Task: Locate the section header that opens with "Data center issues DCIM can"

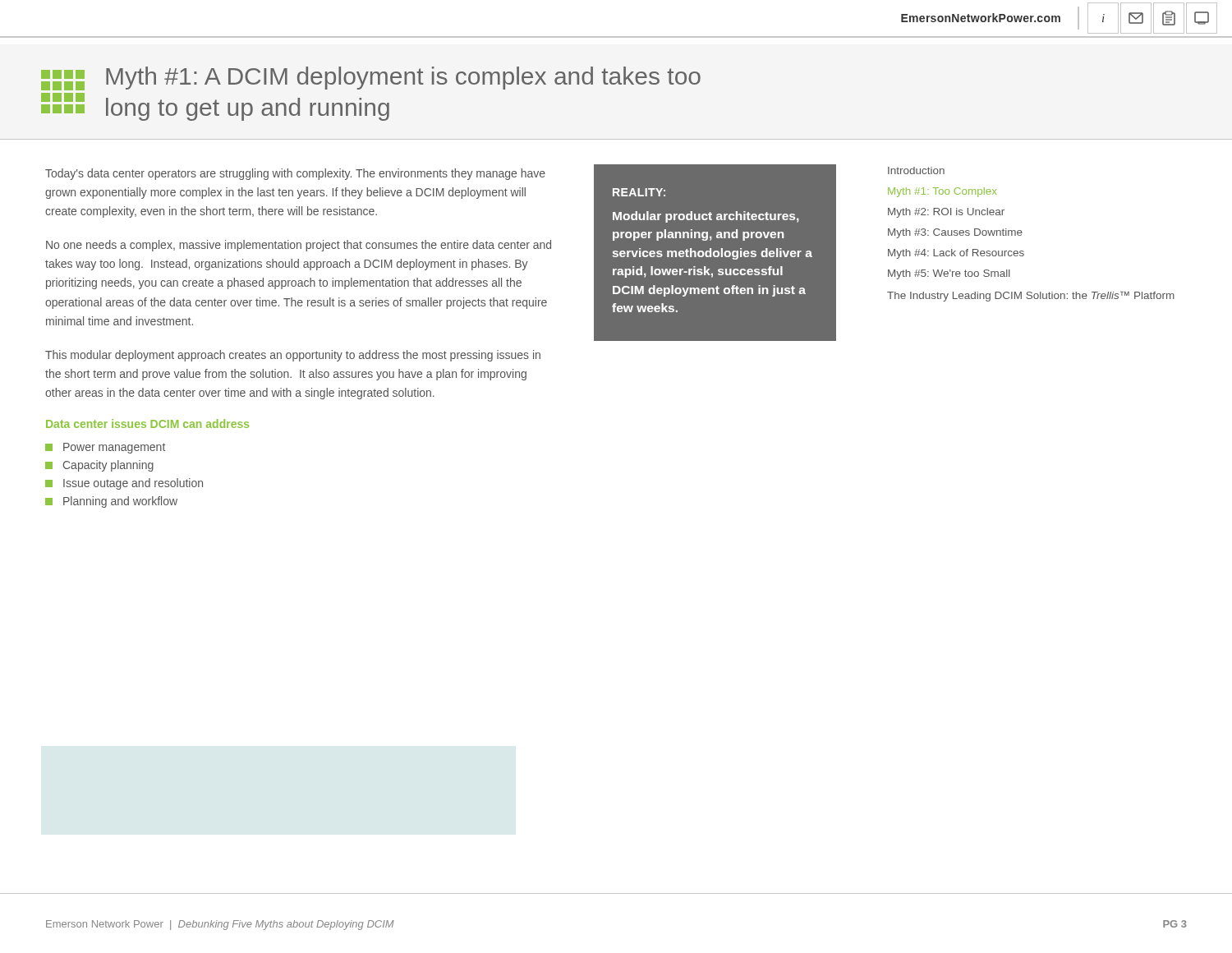Action: (147, 424)
